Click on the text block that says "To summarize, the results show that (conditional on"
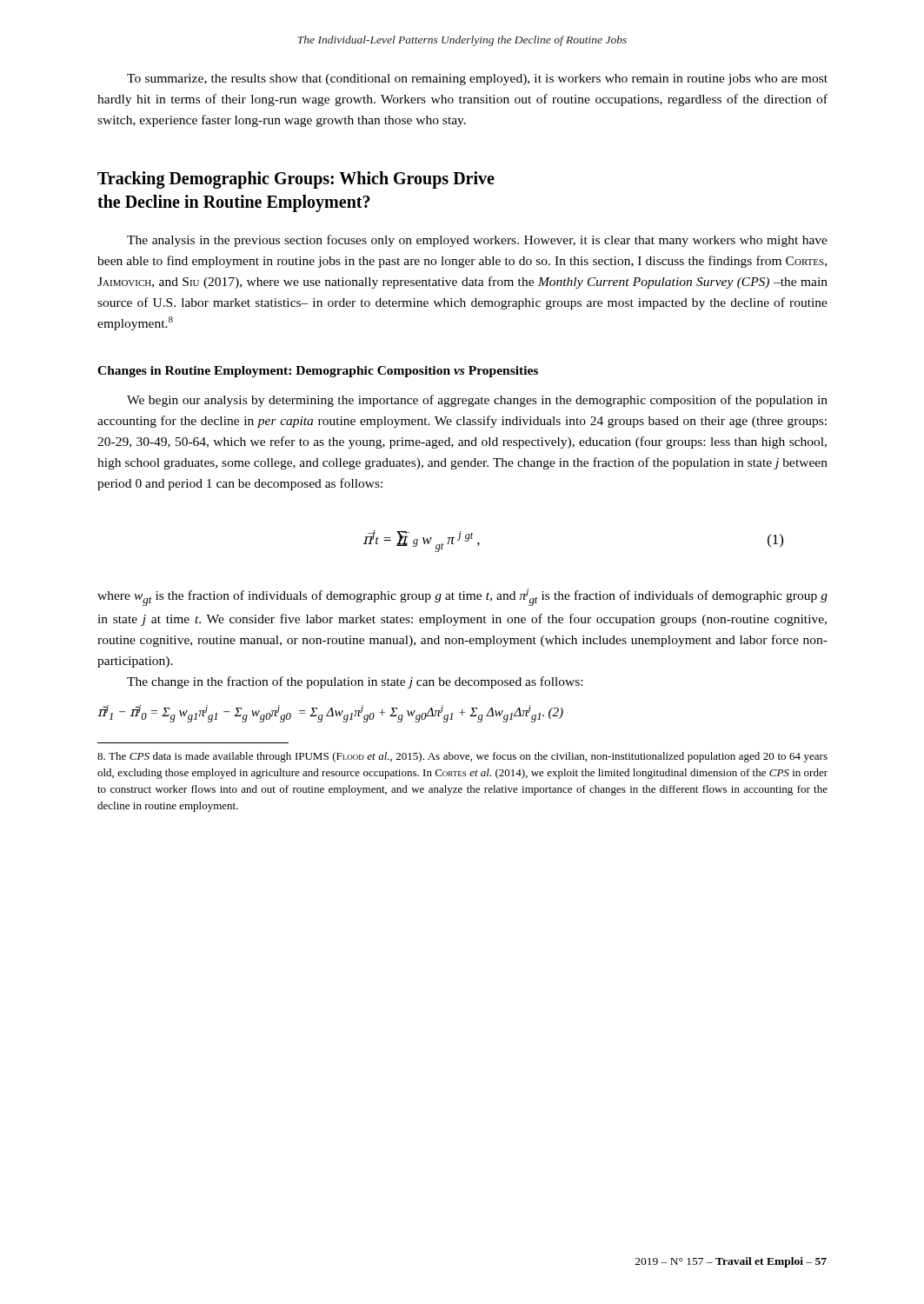The height and width of the screenshot is (1304, 924). click(x=462, y=99)
